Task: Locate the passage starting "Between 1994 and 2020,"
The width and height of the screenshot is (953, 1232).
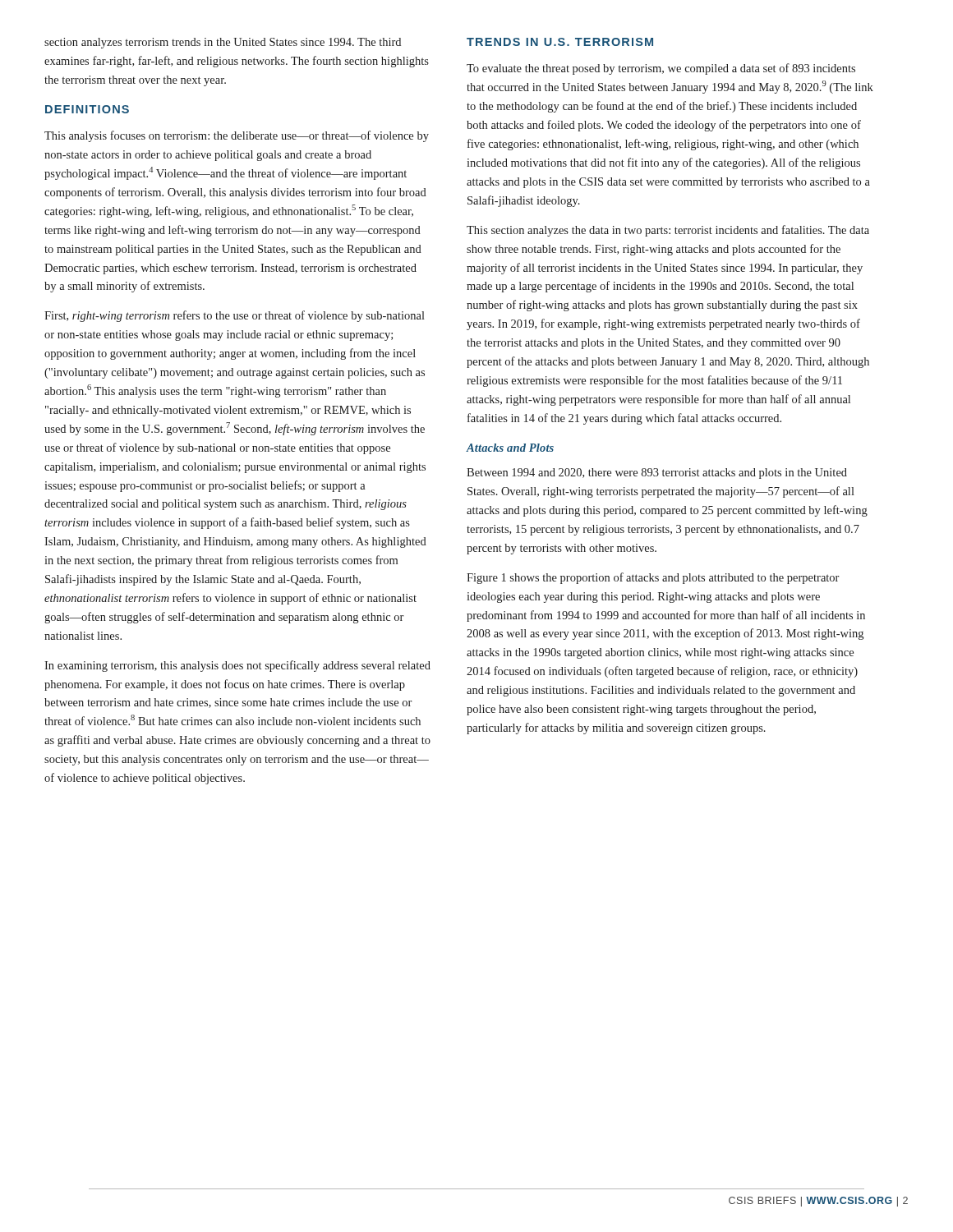Action: click(x=670, y=510)
